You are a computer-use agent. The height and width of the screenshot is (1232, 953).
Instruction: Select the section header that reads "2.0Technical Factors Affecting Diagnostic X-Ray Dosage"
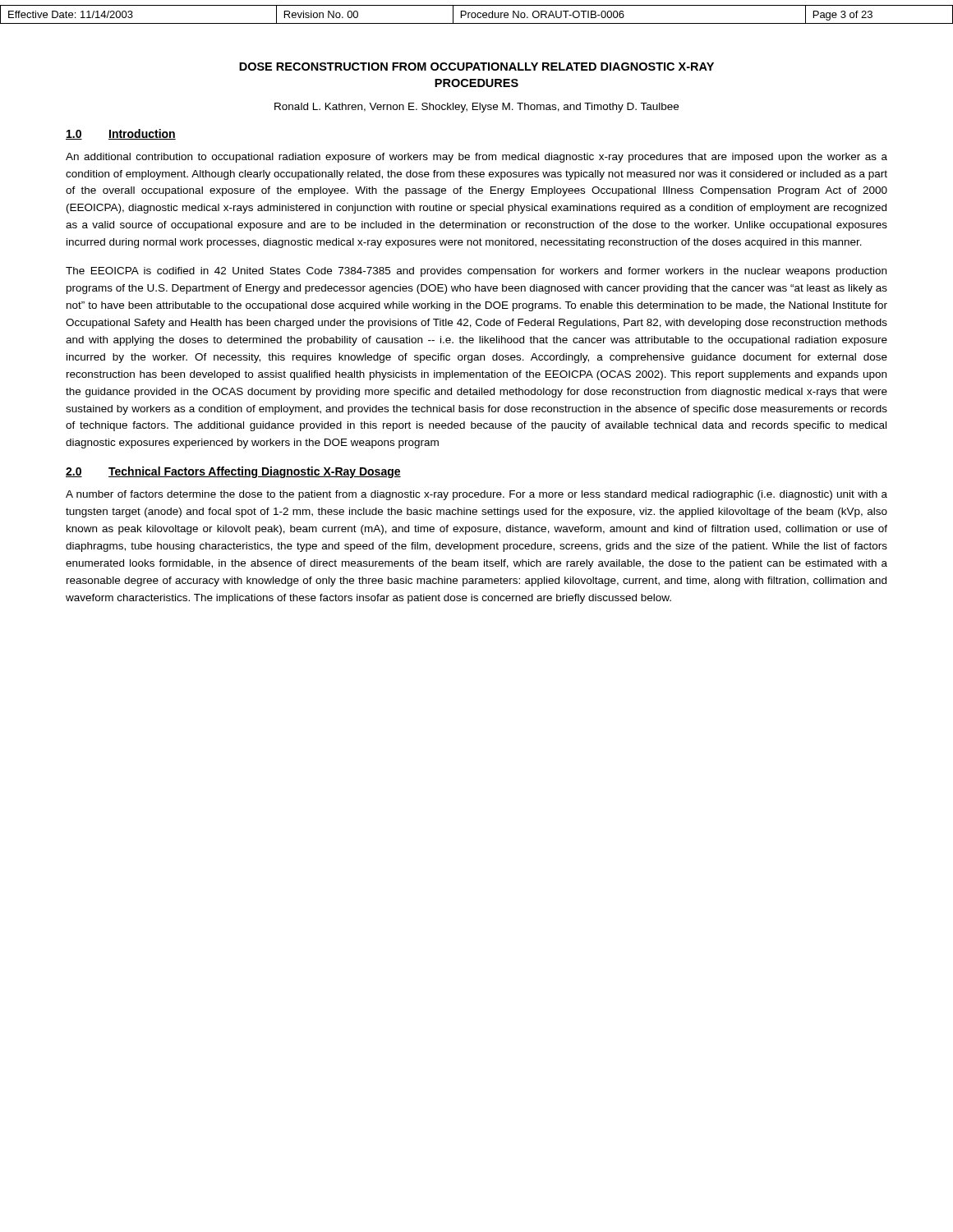point(233,472)
